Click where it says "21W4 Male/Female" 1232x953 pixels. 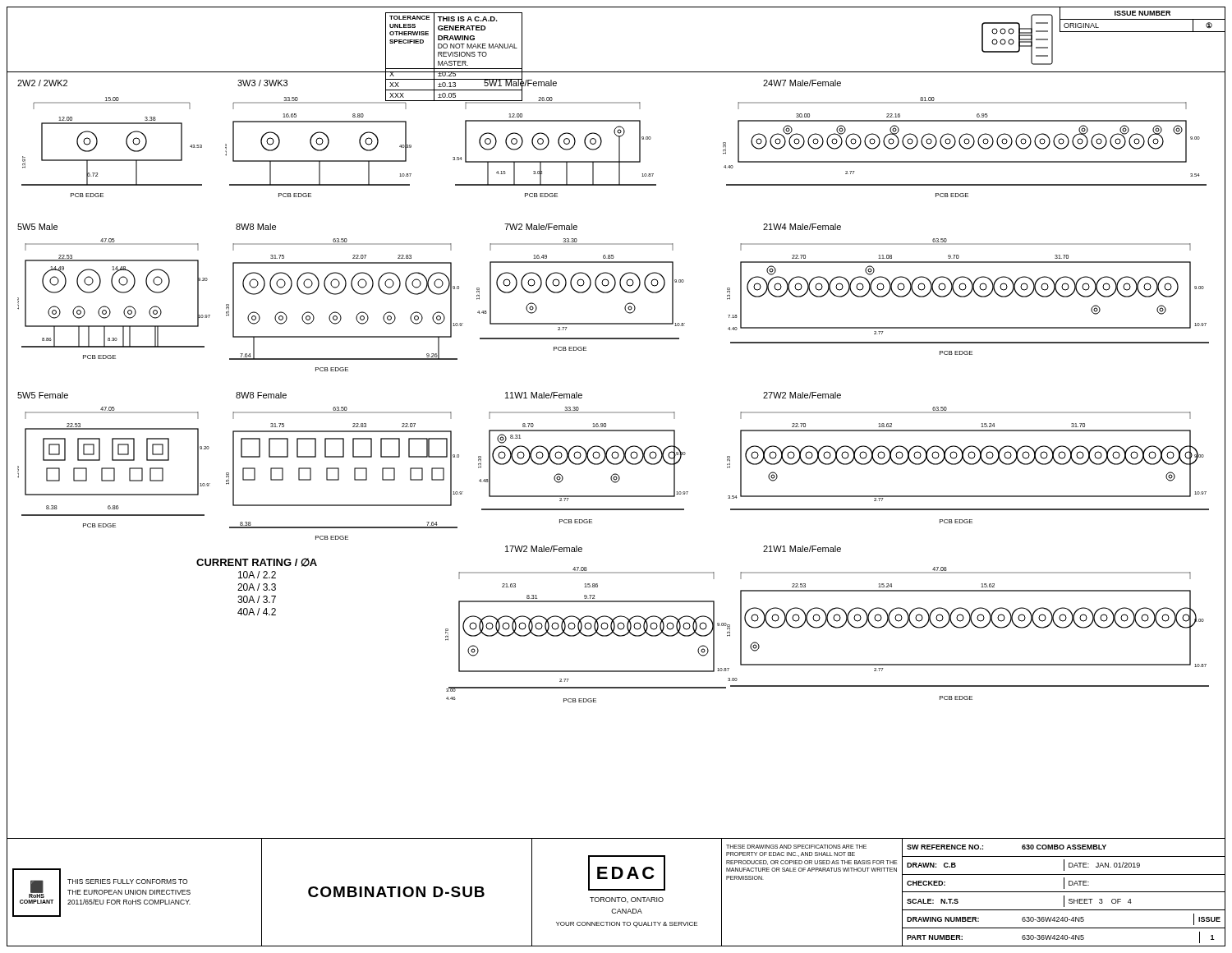[802, 227]
